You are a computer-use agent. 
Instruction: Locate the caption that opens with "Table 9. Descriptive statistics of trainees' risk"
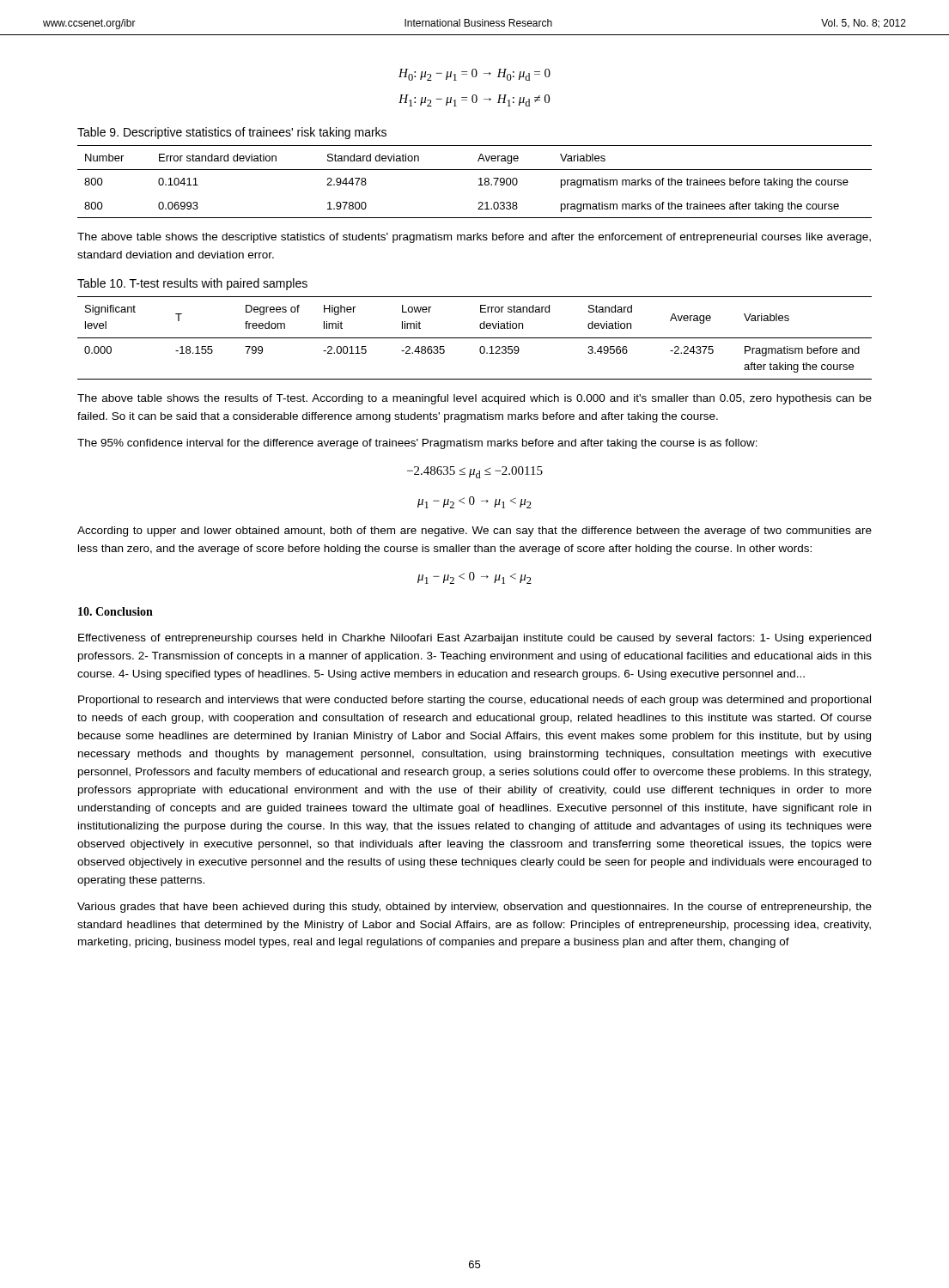(232, 132)
